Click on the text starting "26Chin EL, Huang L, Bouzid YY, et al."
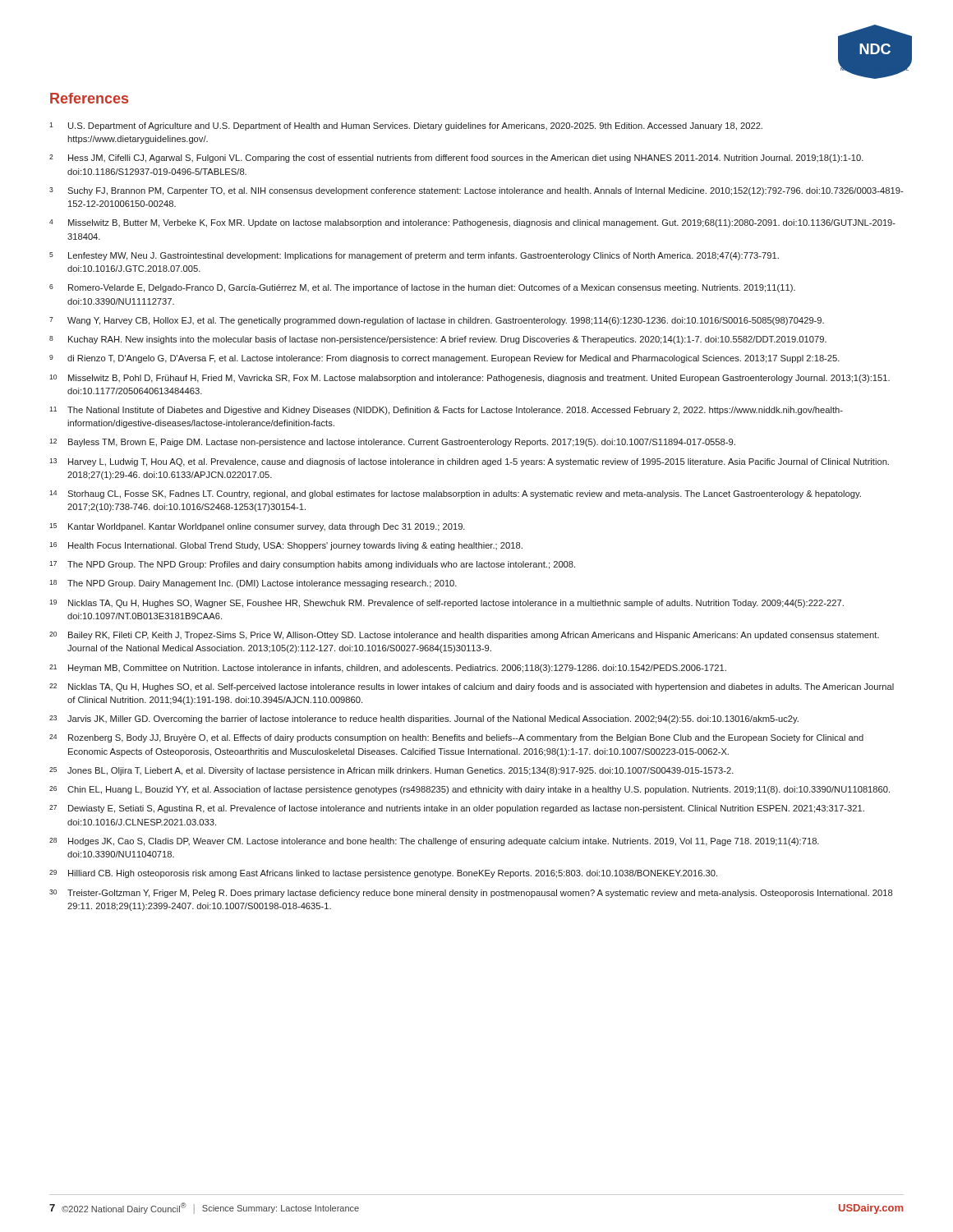Viewport: 953px width, 1232px height. (470, 789)
